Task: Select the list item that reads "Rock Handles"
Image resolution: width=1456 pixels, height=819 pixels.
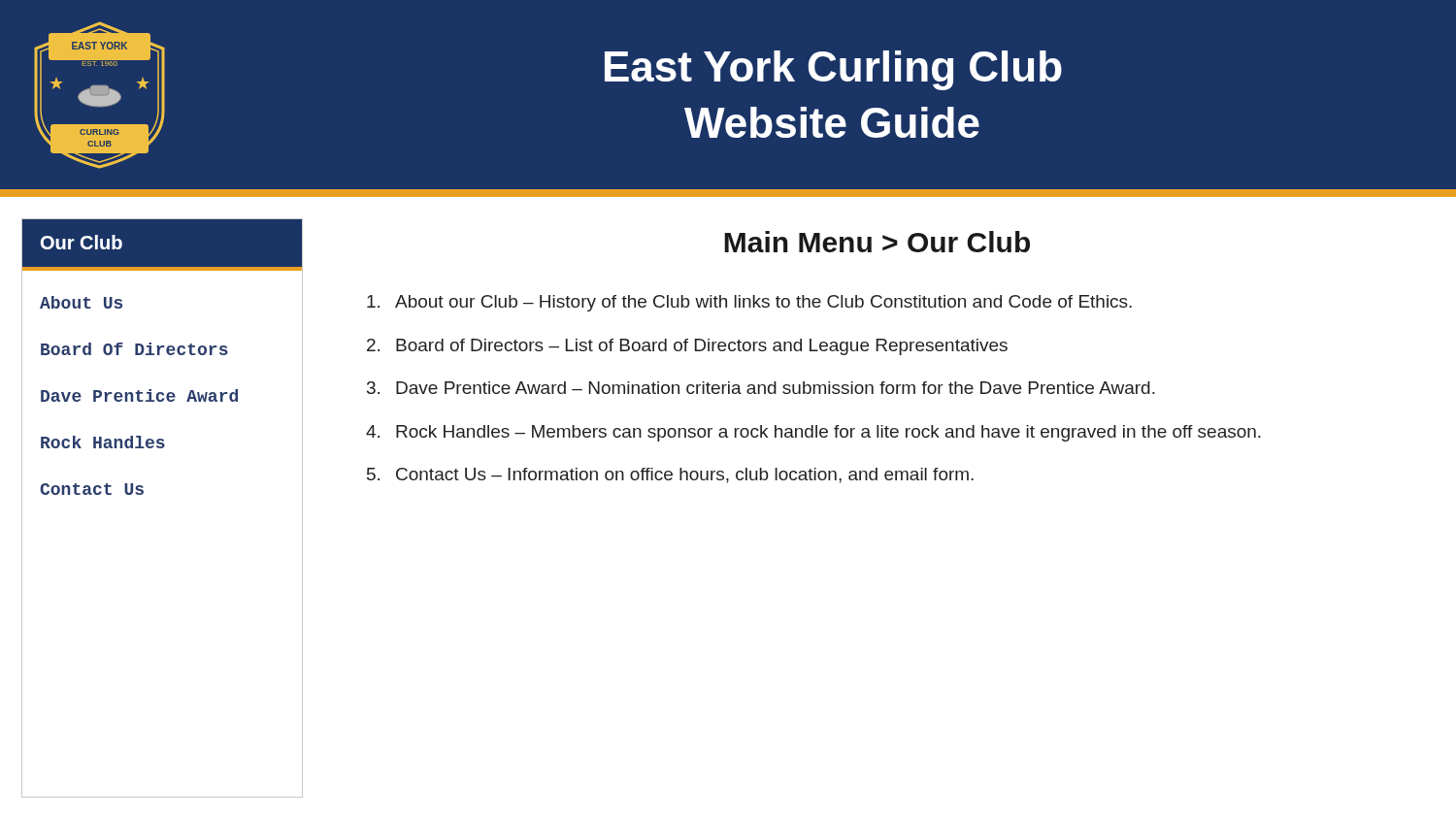Action: point(103,443)
